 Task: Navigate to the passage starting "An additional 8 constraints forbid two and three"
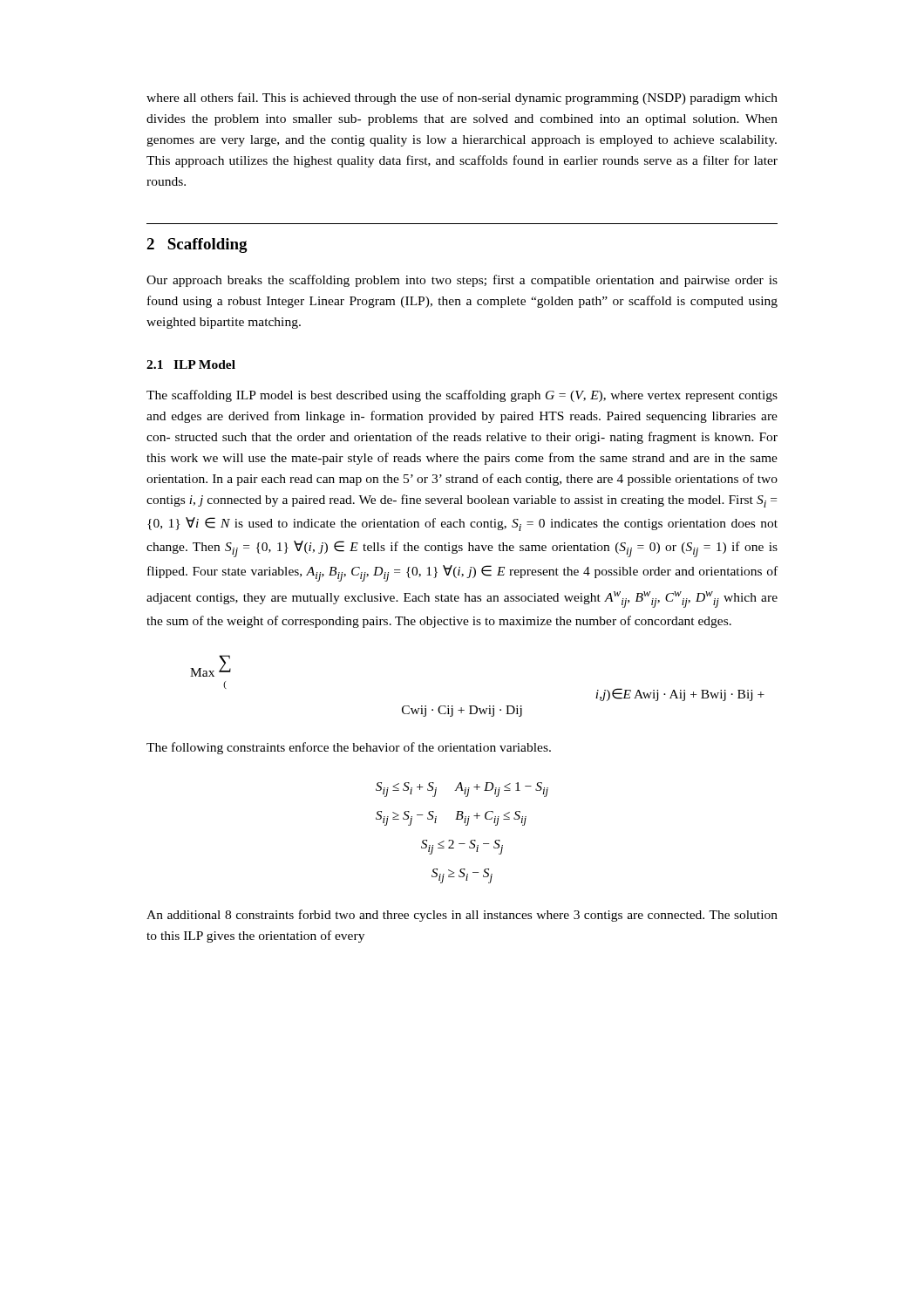462,925
